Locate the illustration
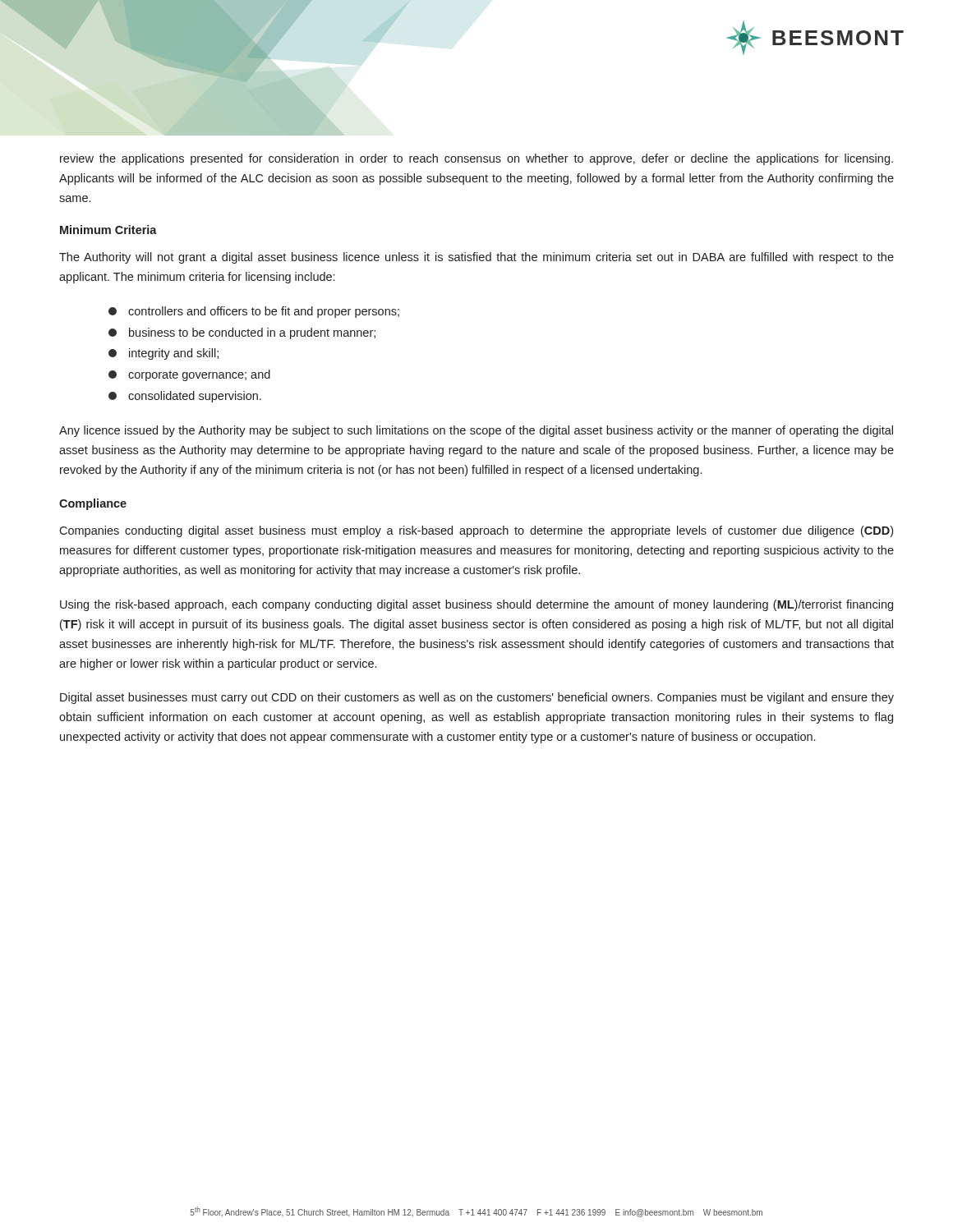953x1232 pixels. coord(476,68)
